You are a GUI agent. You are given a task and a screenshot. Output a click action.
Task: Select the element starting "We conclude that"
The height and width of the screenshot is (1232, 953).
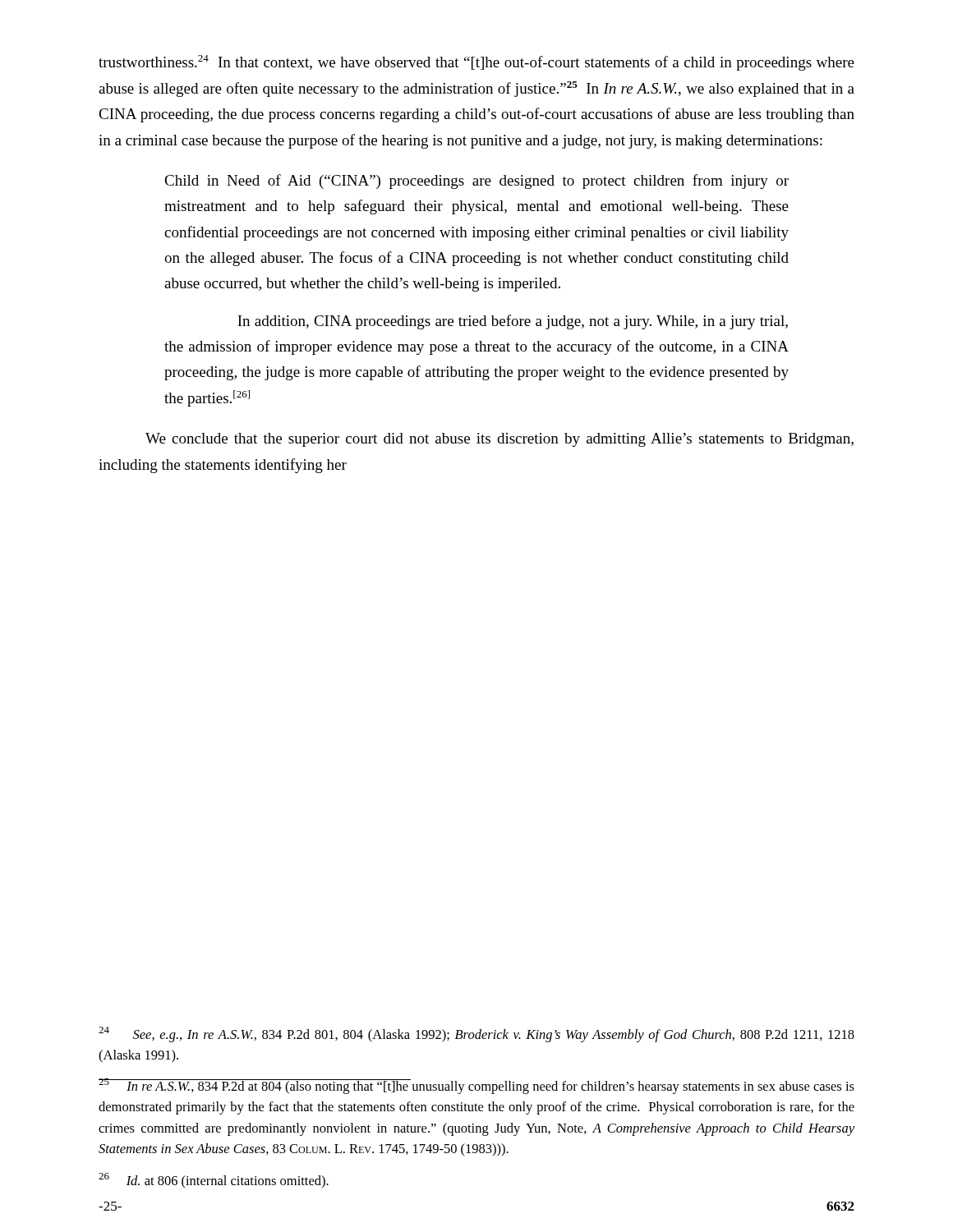point(476,451)
